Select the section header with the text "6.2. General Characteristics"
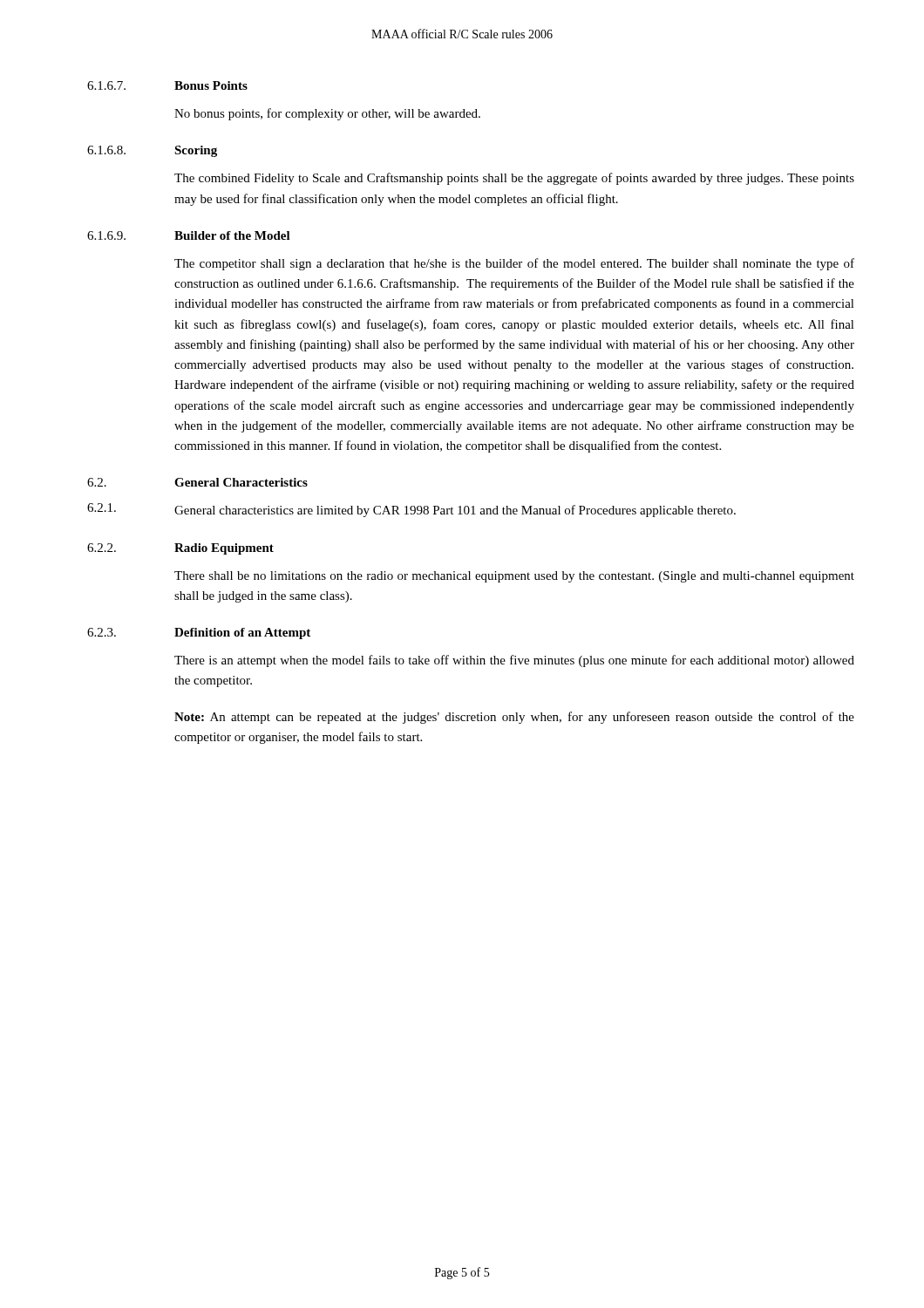The height and width of the screenshot is (1308, 924). pyautogui.click(x=197, y=482)
